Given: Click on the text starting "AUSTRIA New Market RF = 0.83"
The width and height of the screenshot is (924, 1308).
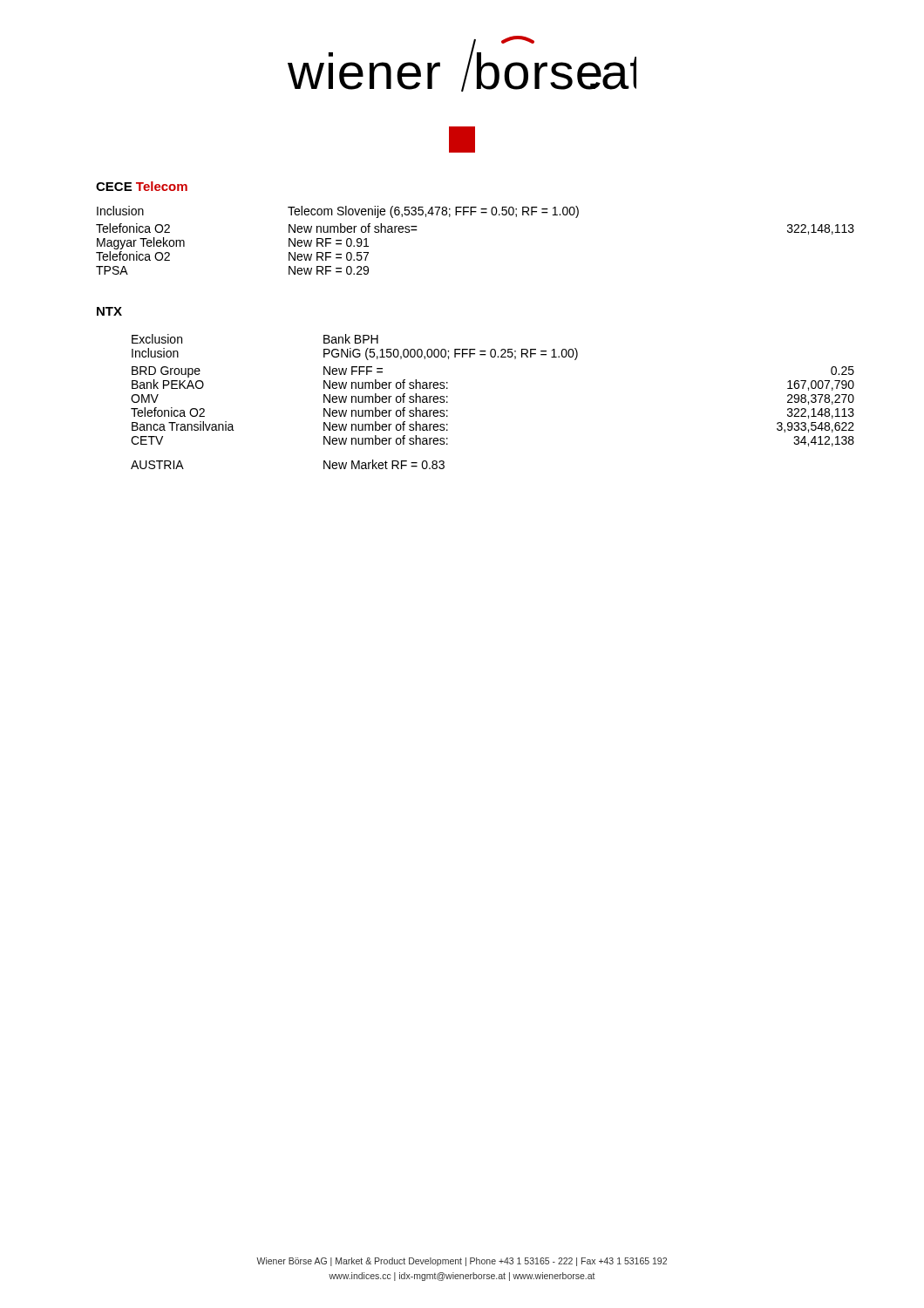Looking at the screenshot, I should point(159,464).
